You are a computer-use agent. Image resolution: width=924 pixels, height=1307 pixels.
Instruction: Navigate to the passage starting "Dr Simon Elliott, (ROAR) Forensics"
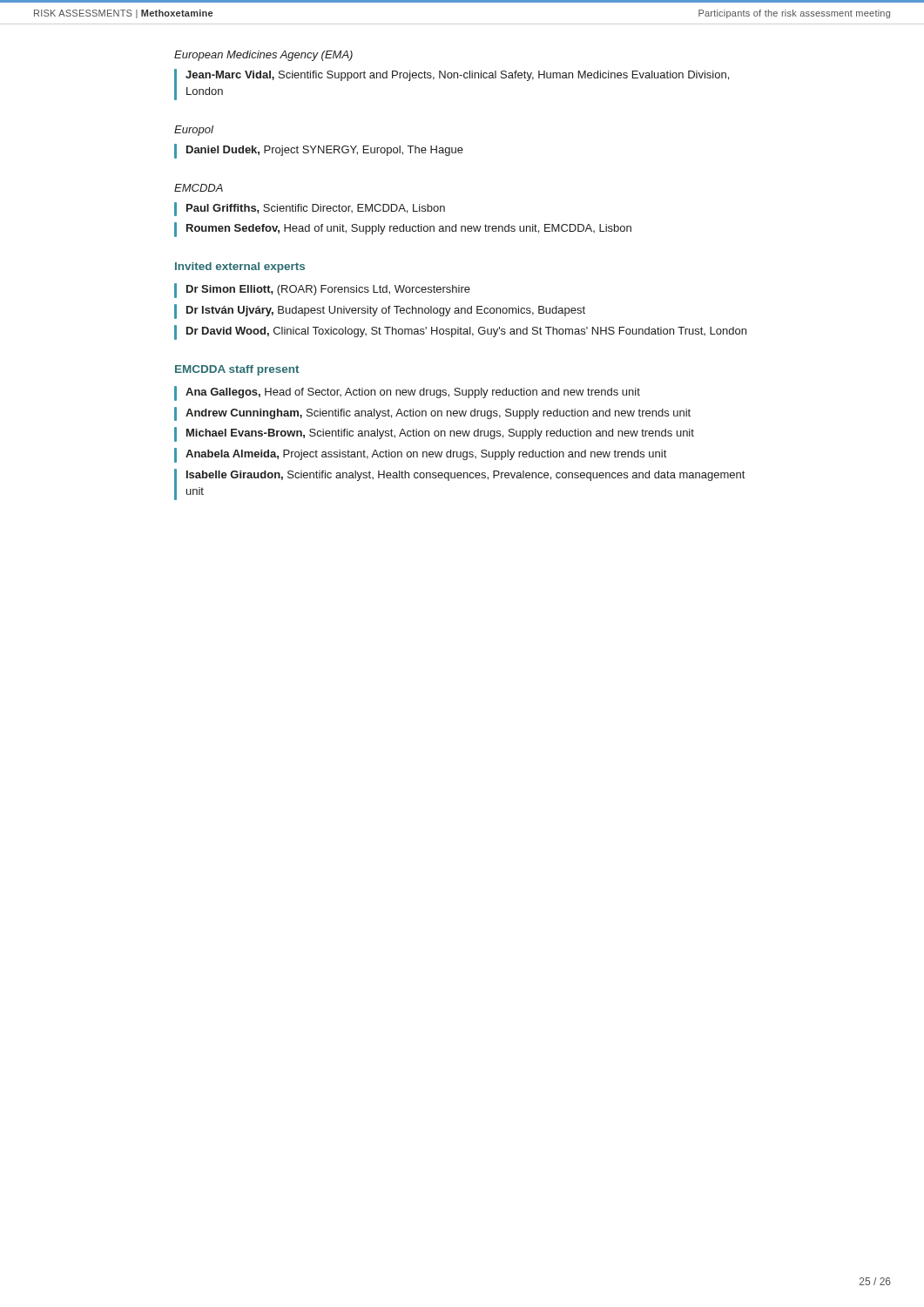click(322, 290)
